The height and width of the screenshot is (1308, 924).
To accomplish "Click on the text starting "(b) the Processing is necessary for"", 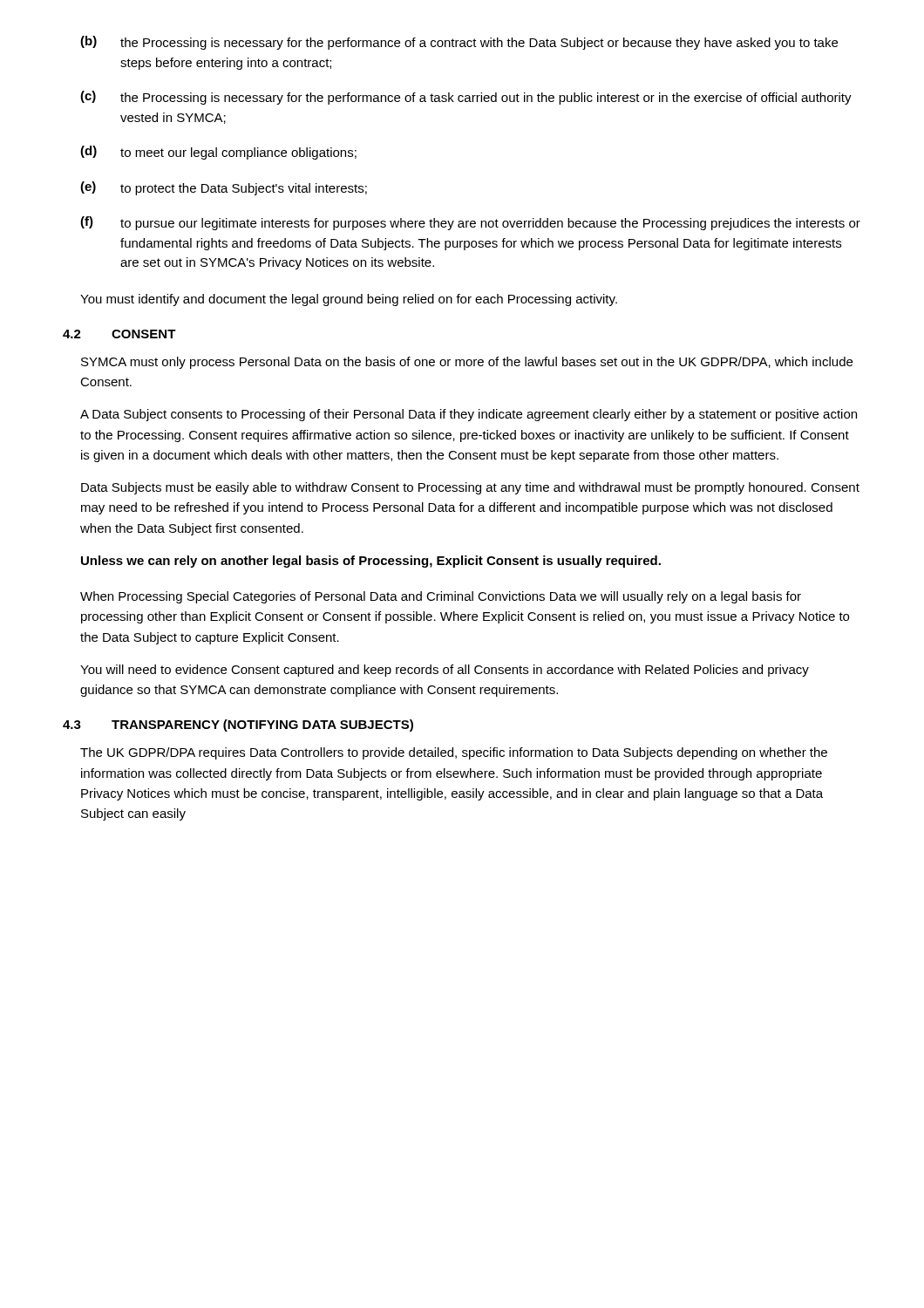I will pyautogui.click(x=471, y=53).
